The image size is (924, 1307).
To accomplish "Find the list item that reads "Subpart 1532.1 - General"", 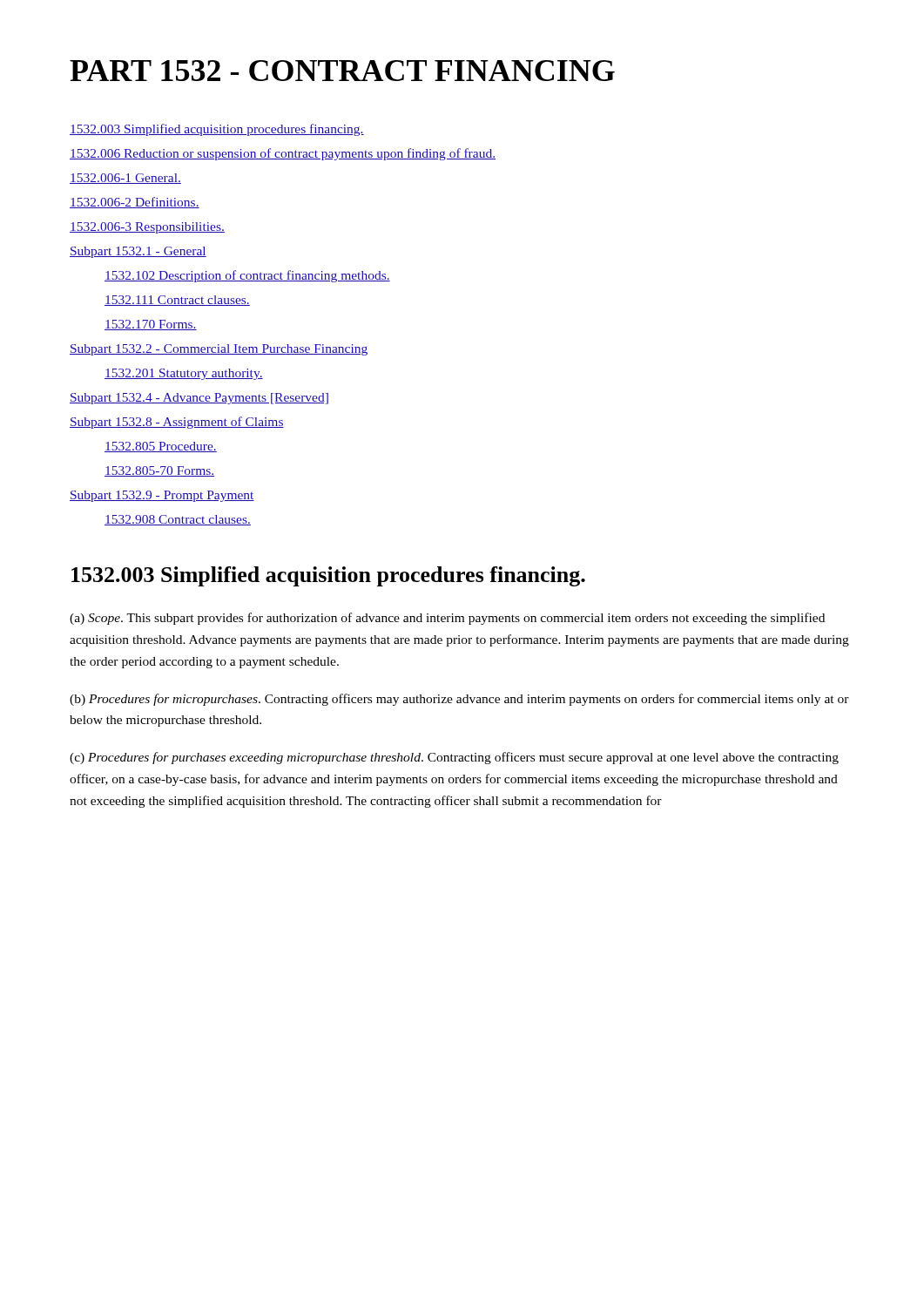I will pos(138,252).
